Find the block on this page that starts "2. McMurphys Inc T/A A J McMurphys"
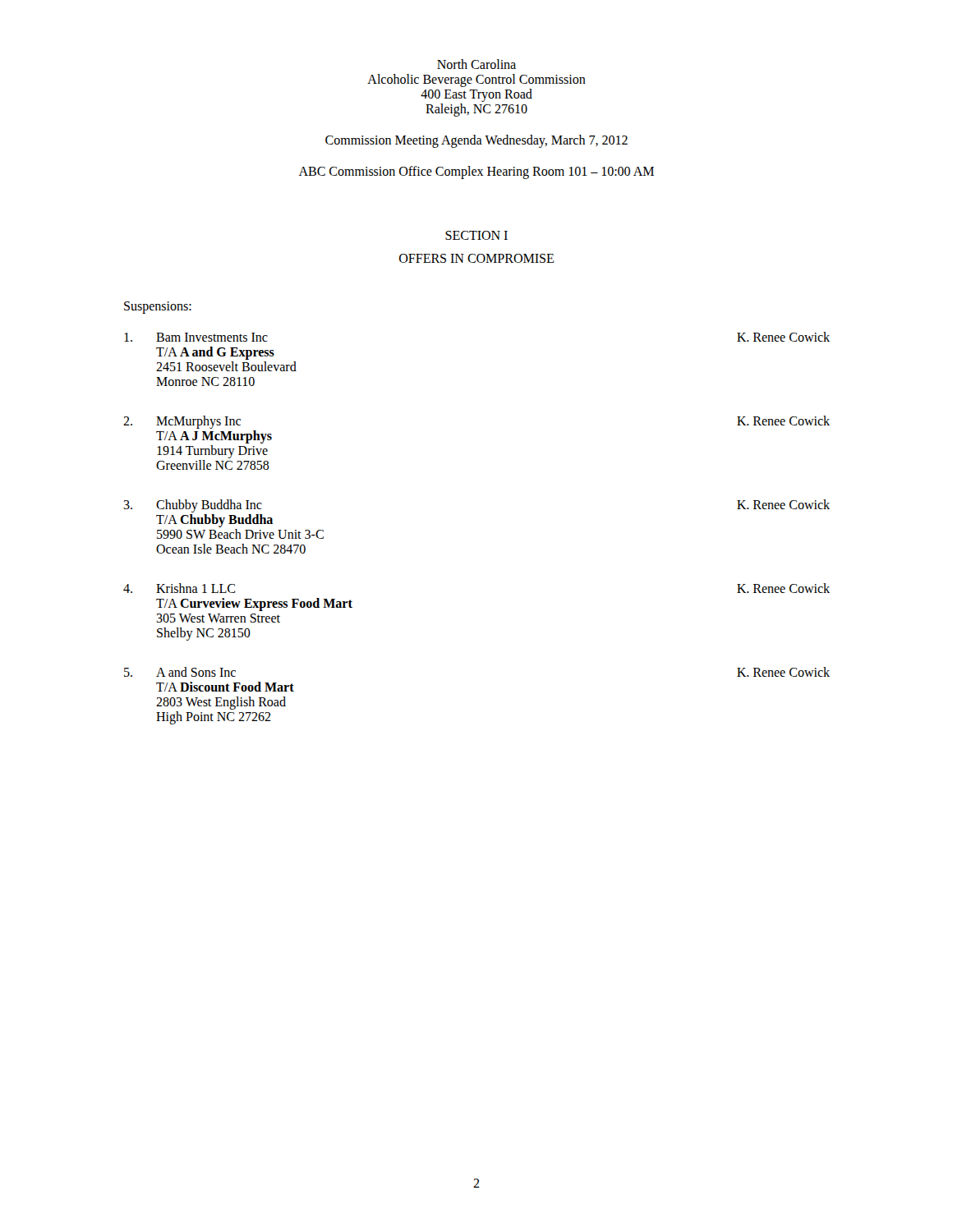The height and width of the screenshot is (1232, 953). click(203, 422)
